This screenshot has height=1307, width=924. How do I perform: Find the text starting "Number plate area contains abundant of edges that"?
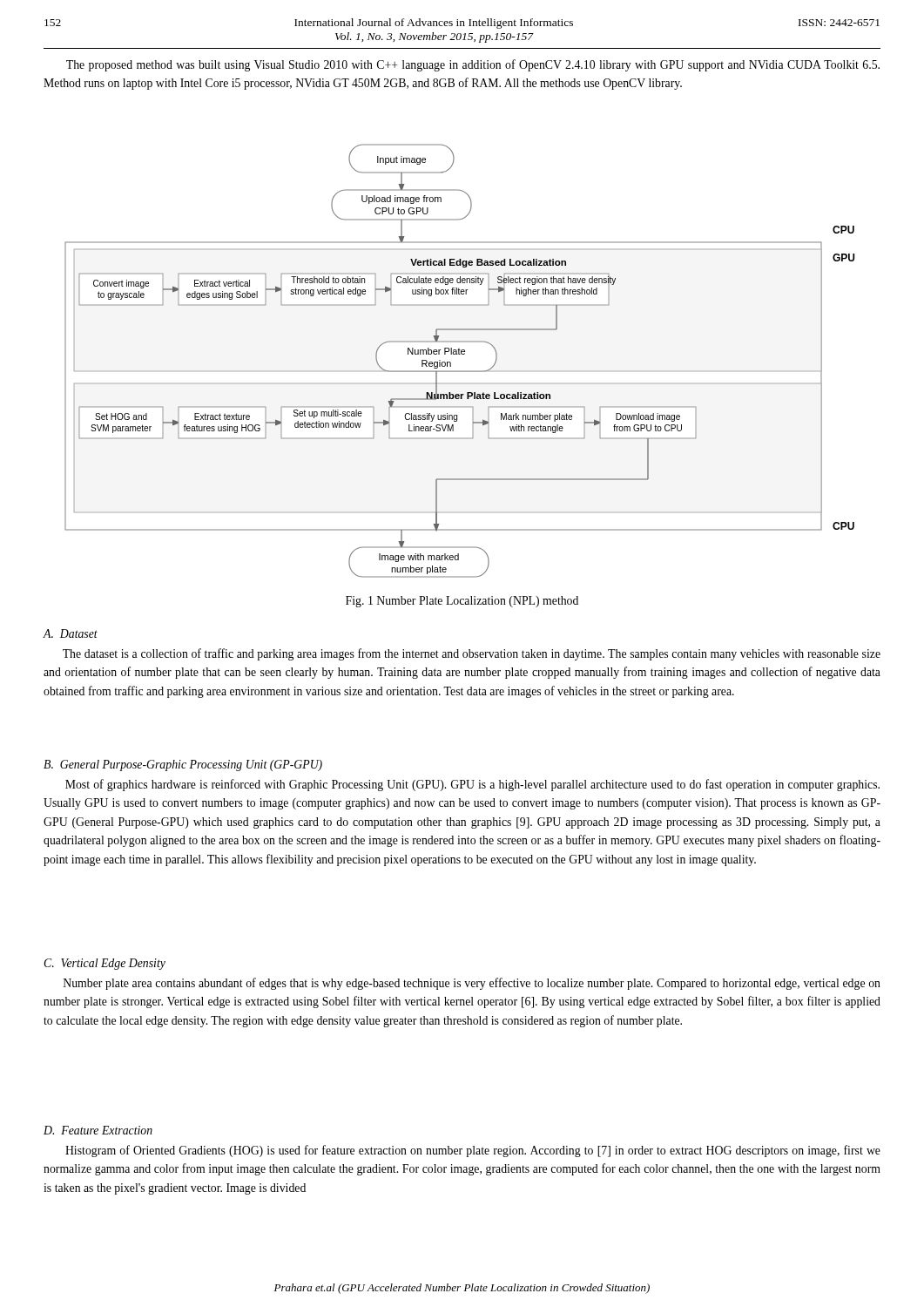pyautogui.click(x=462, y=1002)
